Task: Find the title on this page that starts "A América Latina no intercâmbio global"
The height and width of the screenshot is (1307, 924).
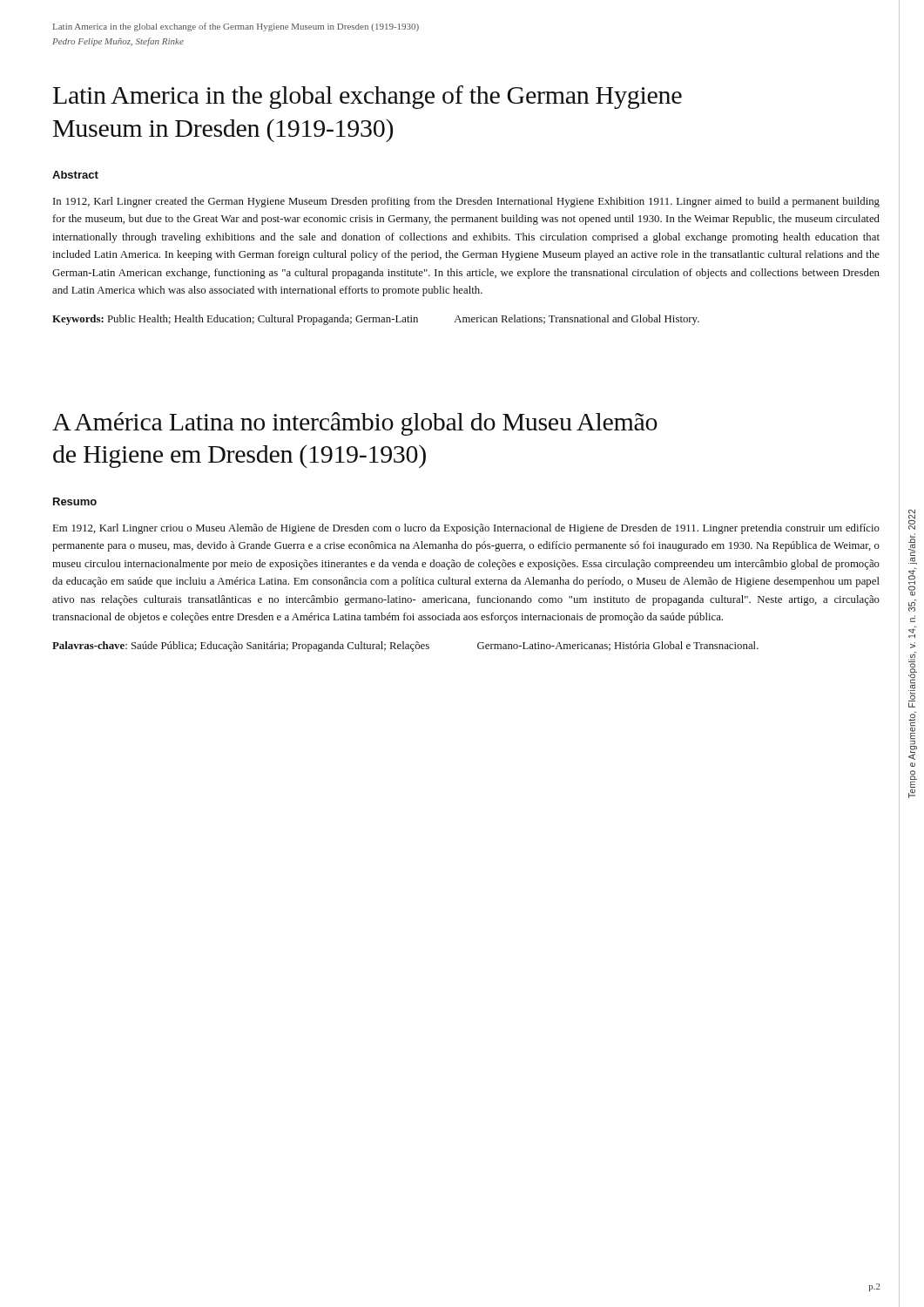Action: tap(466, 438)
